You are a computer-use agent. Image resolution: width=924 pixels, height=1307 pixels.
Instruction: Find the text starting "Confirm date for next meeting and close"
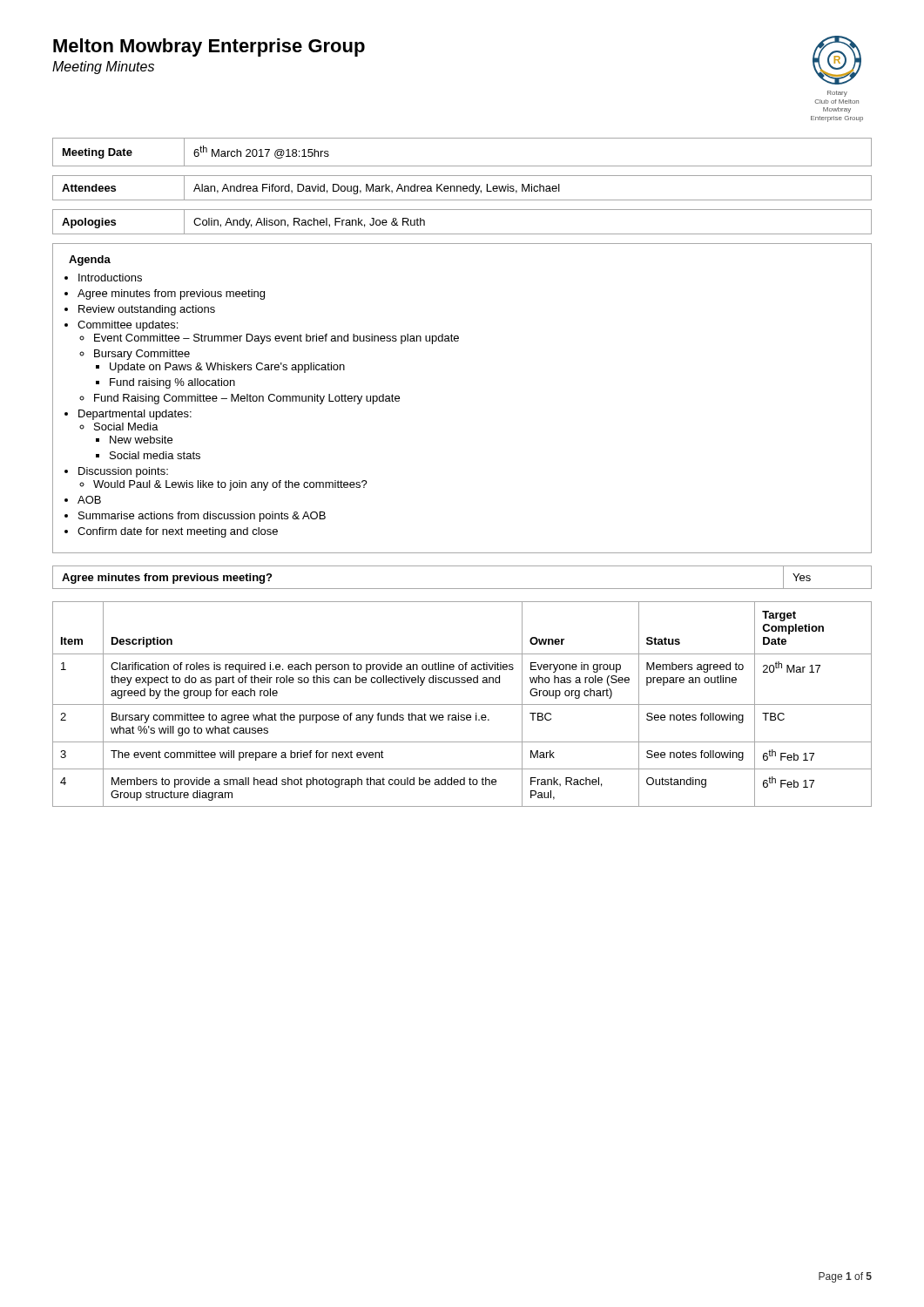[178, 531]
